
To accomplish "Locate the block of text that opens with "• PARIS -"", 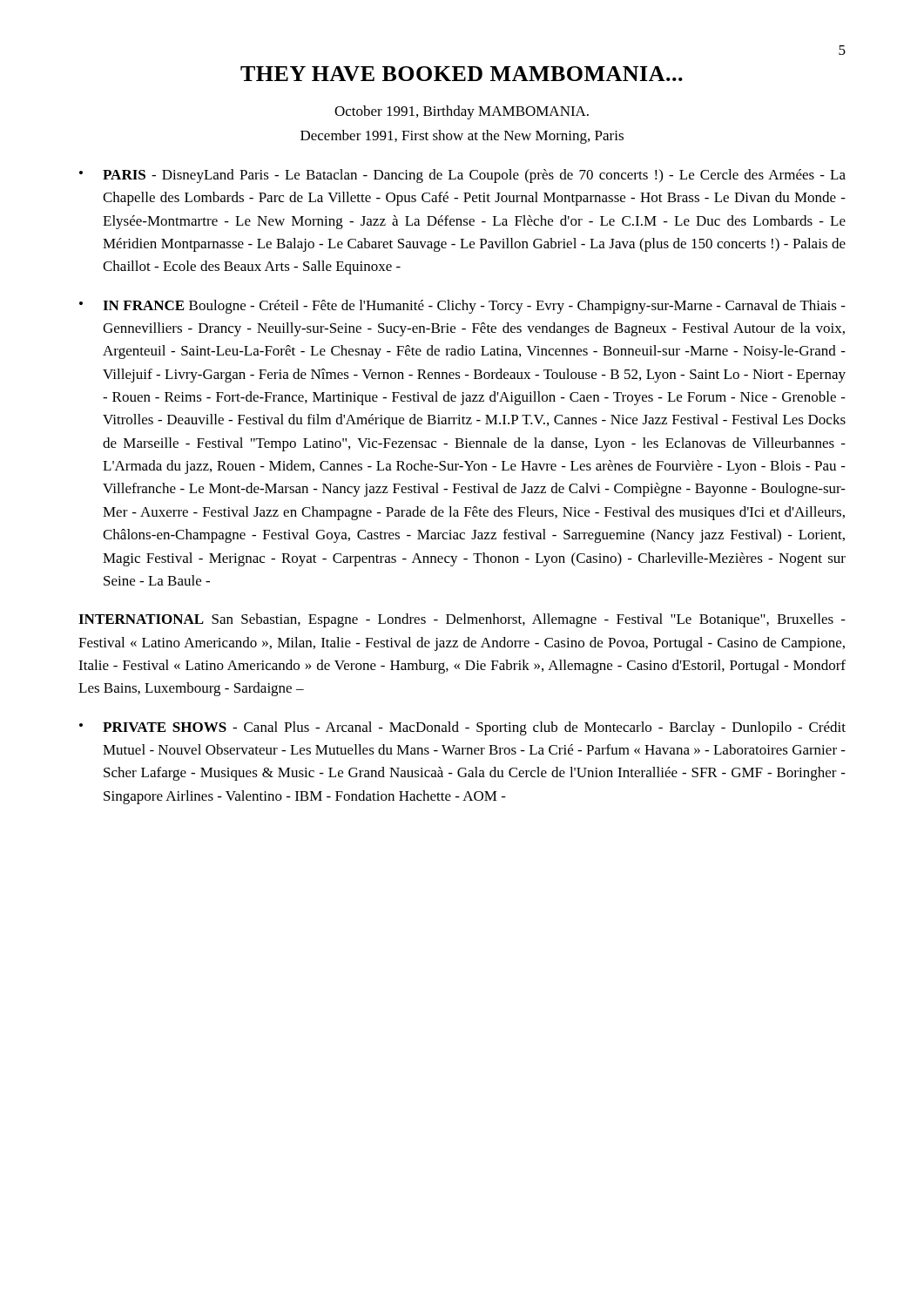I will pyautogui.click(x=462, y=221).
